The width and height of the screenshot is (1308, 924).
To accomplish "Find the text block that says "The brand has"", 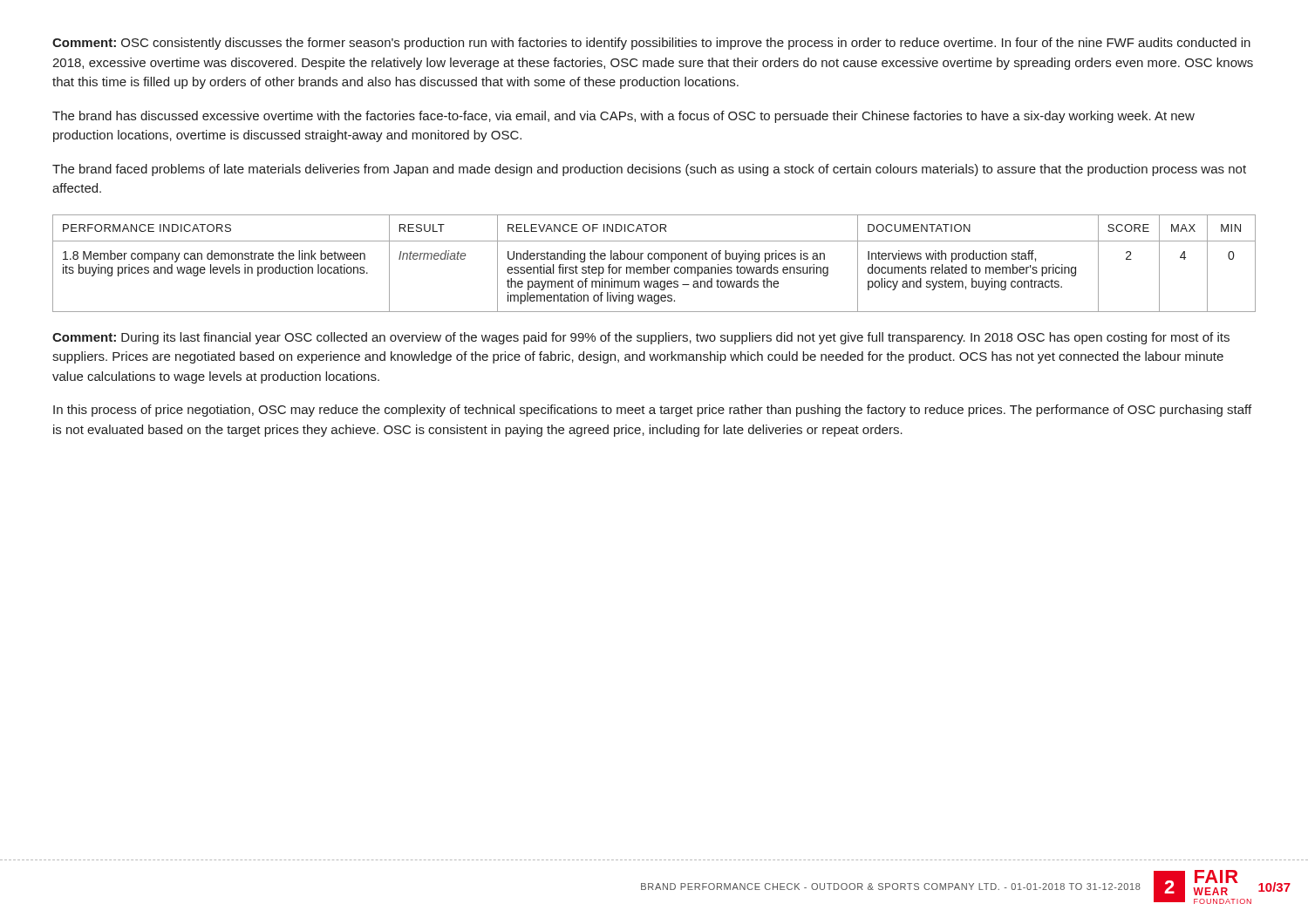I will pos(623,125).
